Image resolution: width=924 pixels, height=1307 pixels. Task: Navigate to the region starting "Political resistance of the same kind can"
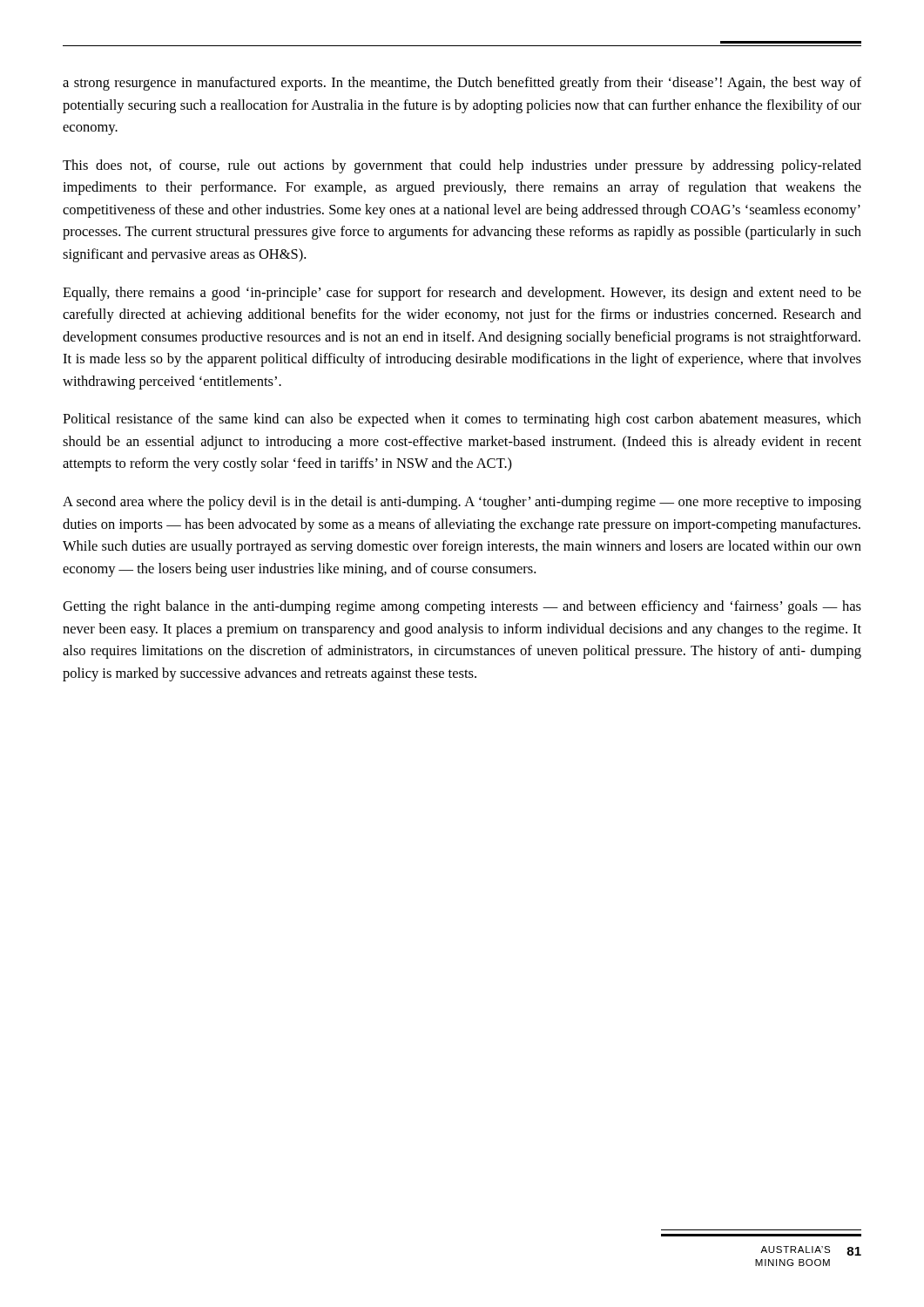tap(462, 441)
